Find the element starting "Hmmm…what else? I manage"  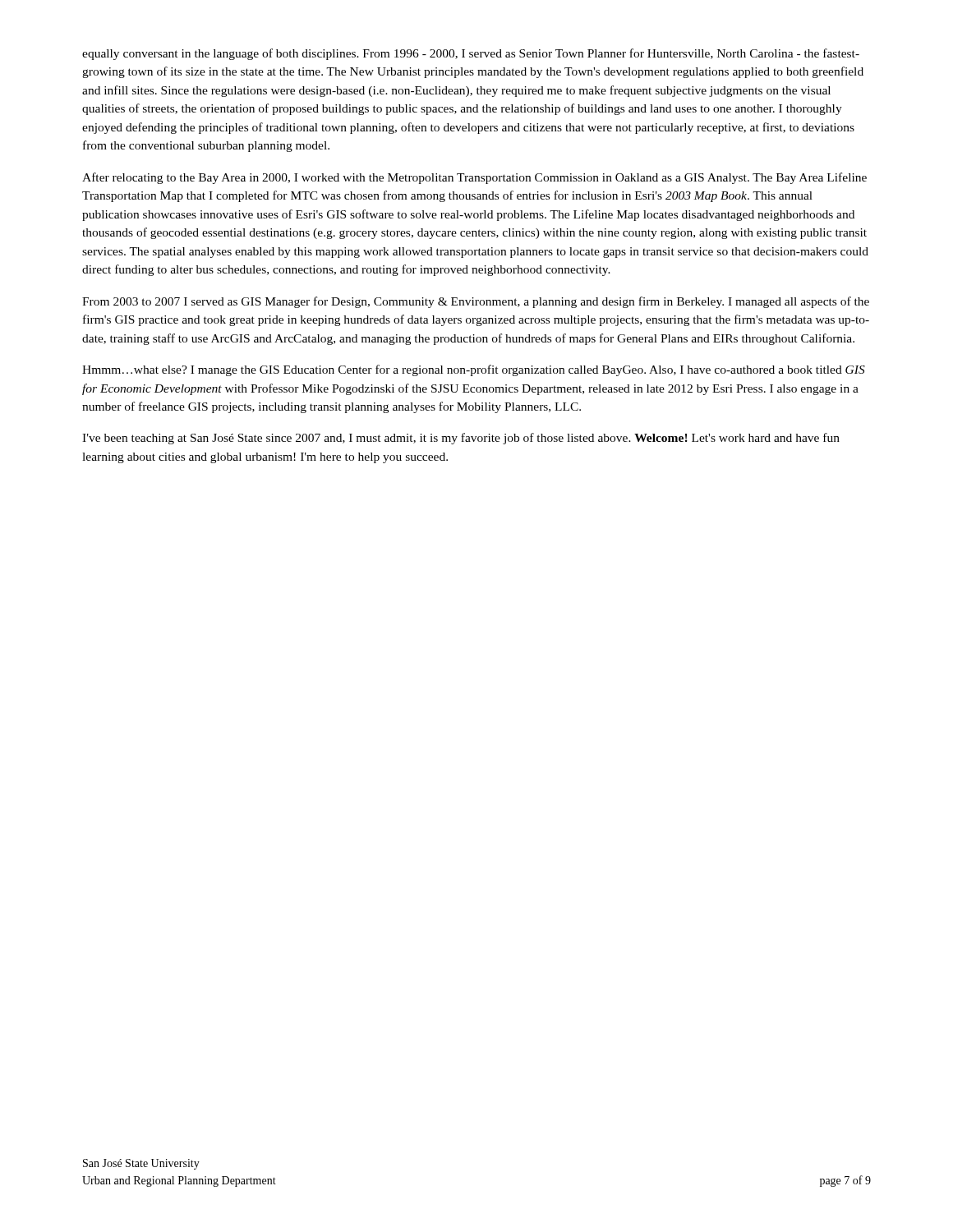473,388
